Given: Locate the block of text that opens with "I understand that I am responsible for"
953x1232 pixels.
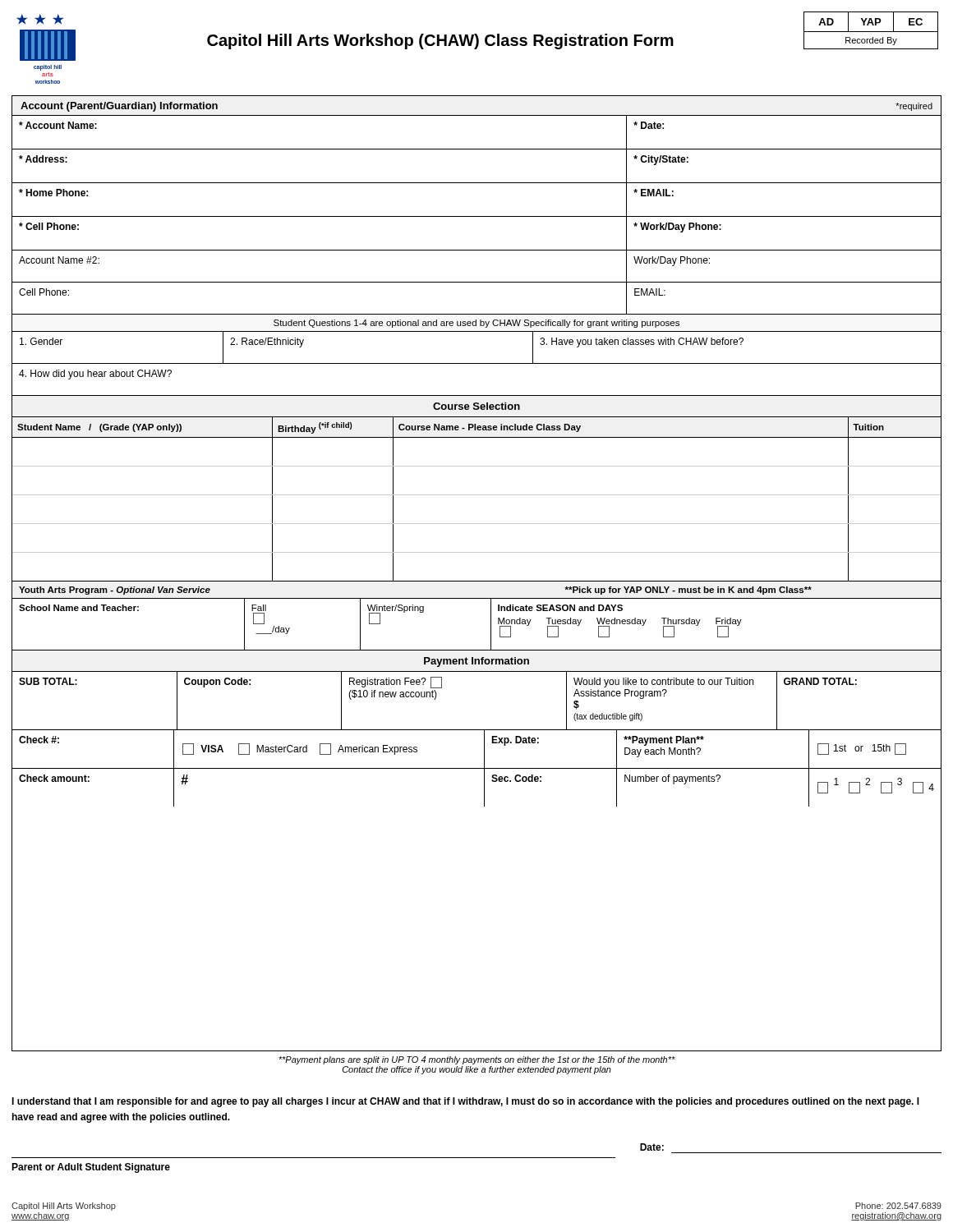Looking at the screenshot, I should coord(465,1109).
